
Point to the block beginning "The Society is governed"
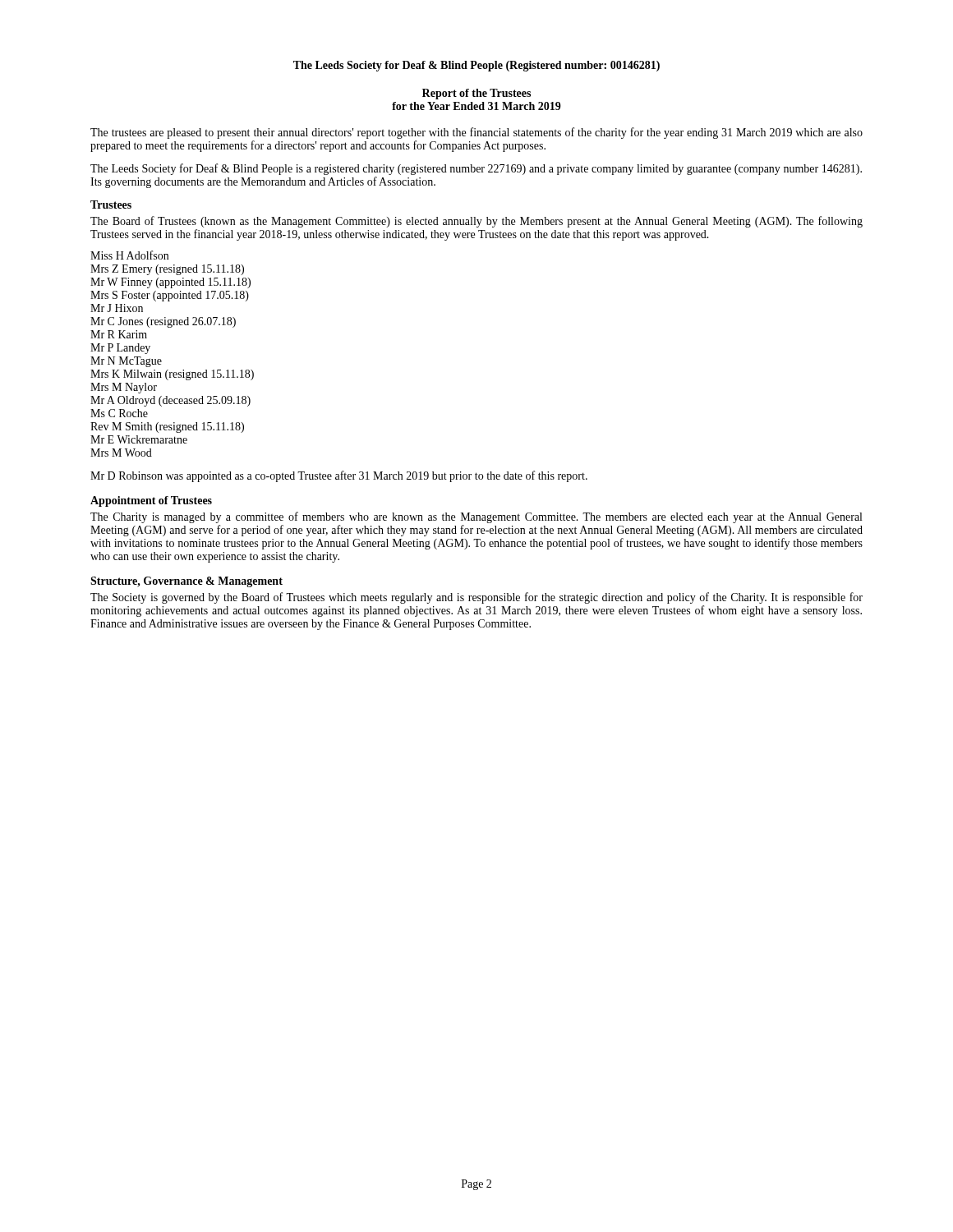coord(476,611)
